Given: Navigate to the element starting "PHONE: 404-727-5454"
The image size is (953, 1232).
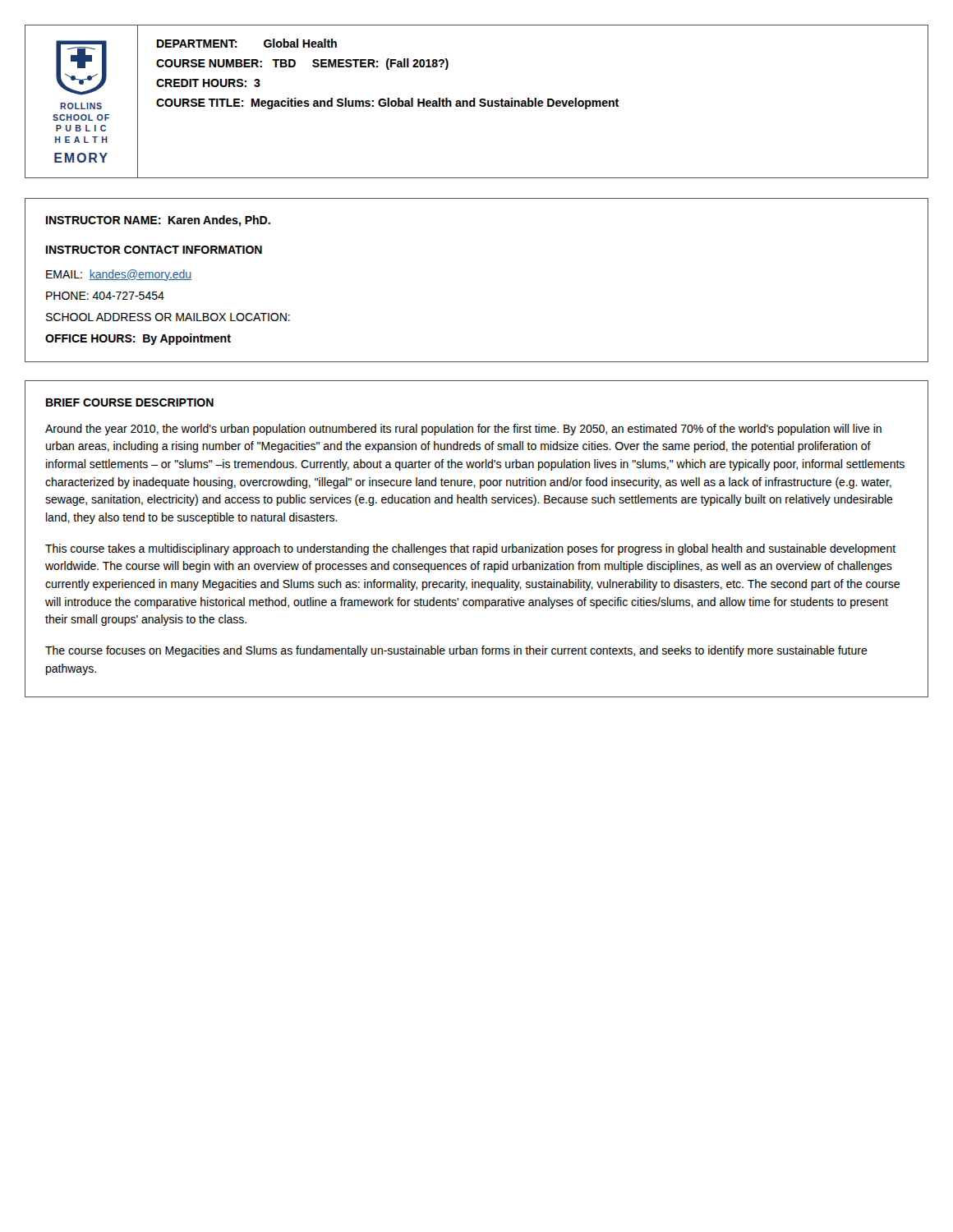Looking at the screenshot, I should coord(105,295).
